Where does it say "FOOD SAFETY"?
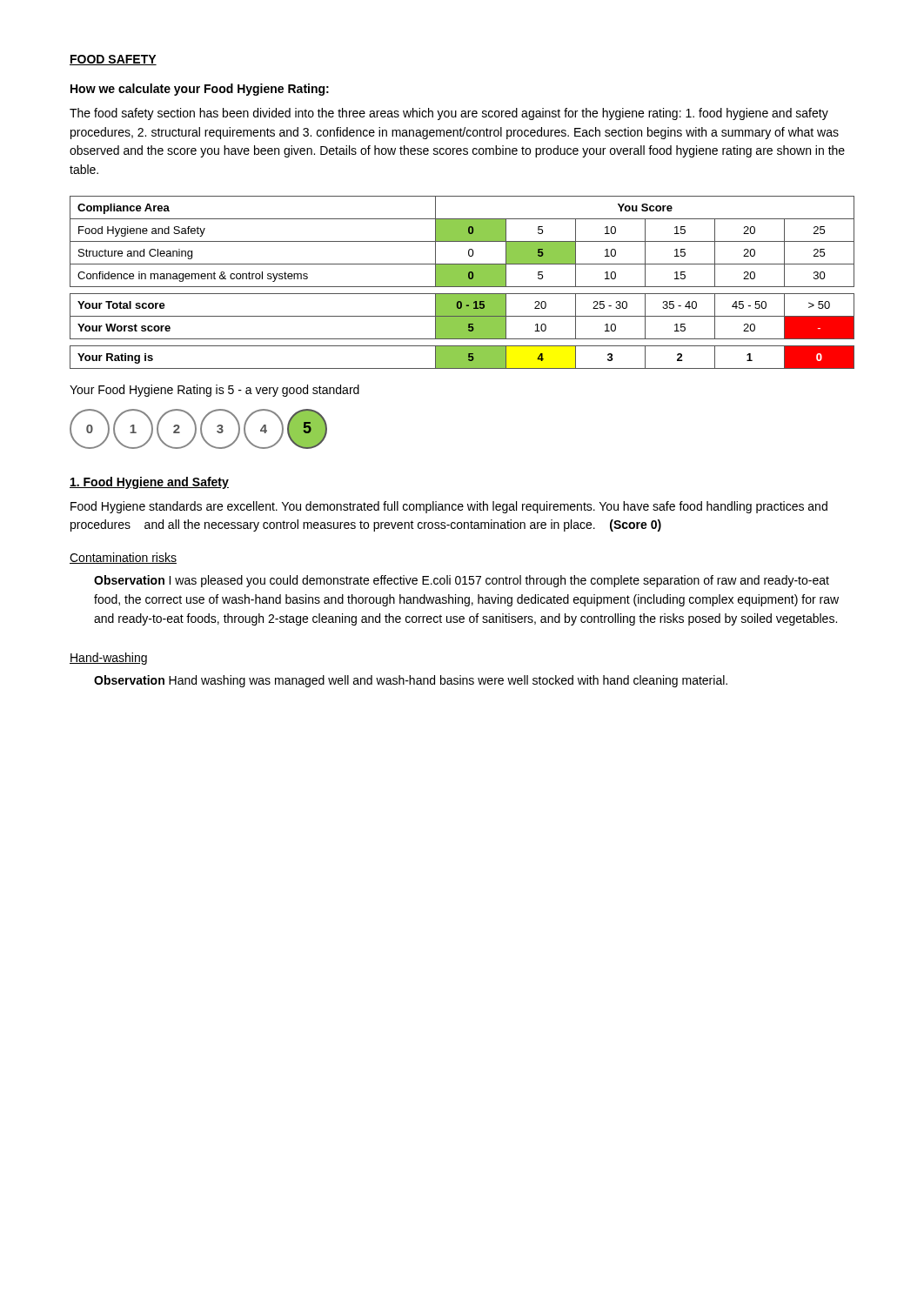The image size is (924, 1305). coord(113,59)
